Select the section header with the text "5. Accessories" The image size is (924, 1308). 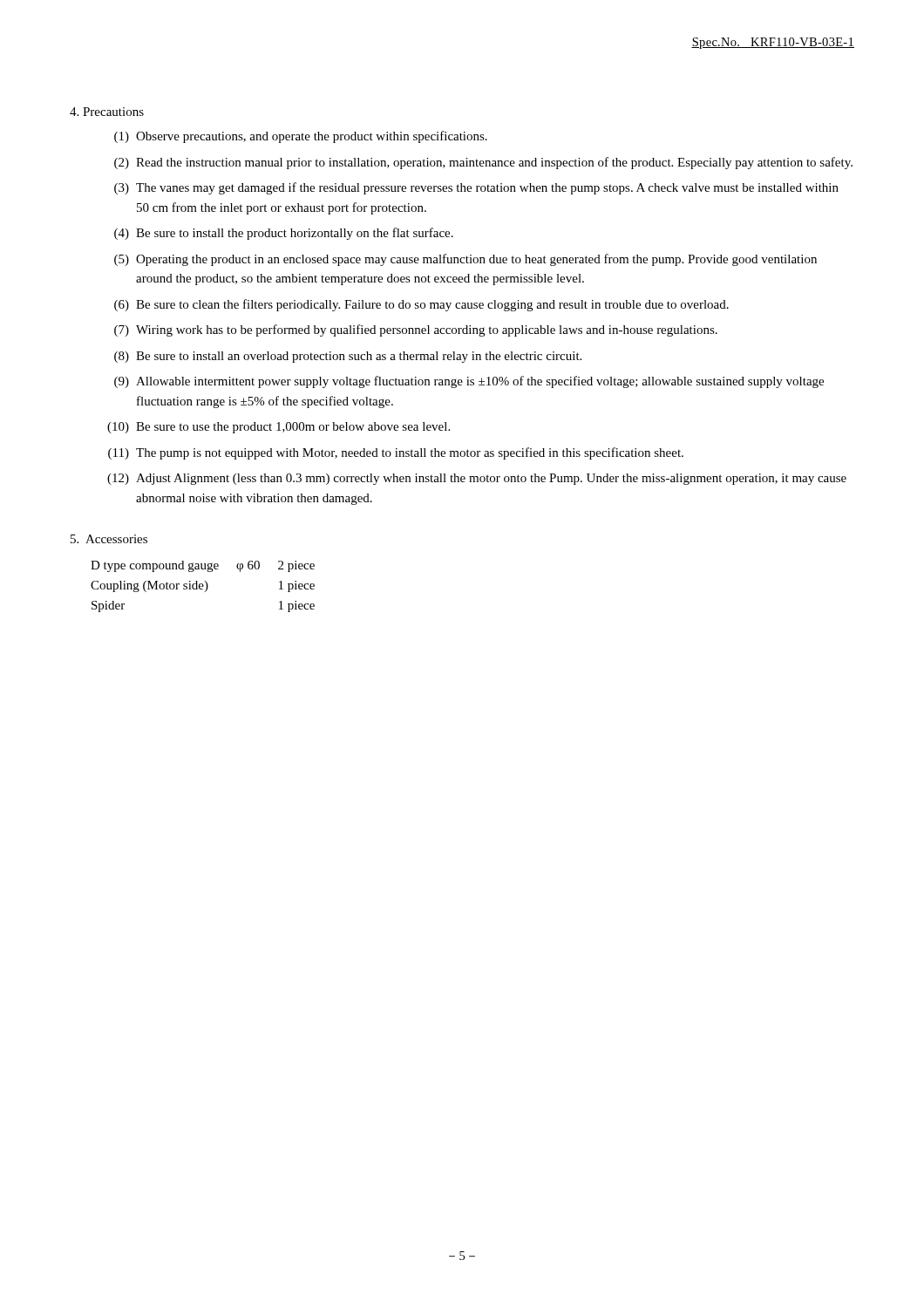pyautogui.click(x=109, y=539)
